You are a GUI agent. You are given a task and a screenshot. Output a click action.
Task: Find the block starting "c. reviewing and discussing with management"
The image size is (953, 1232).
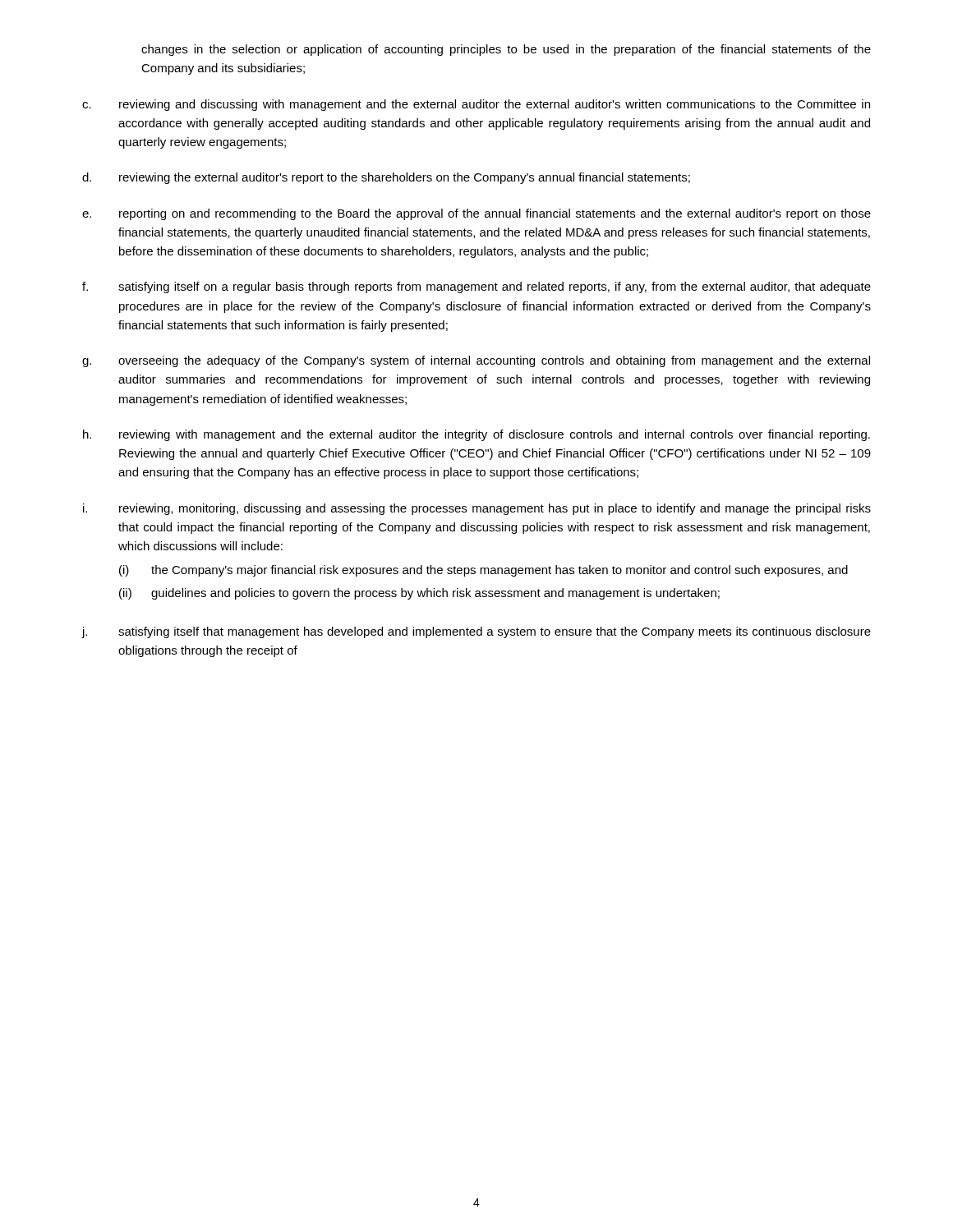[476, 123]
